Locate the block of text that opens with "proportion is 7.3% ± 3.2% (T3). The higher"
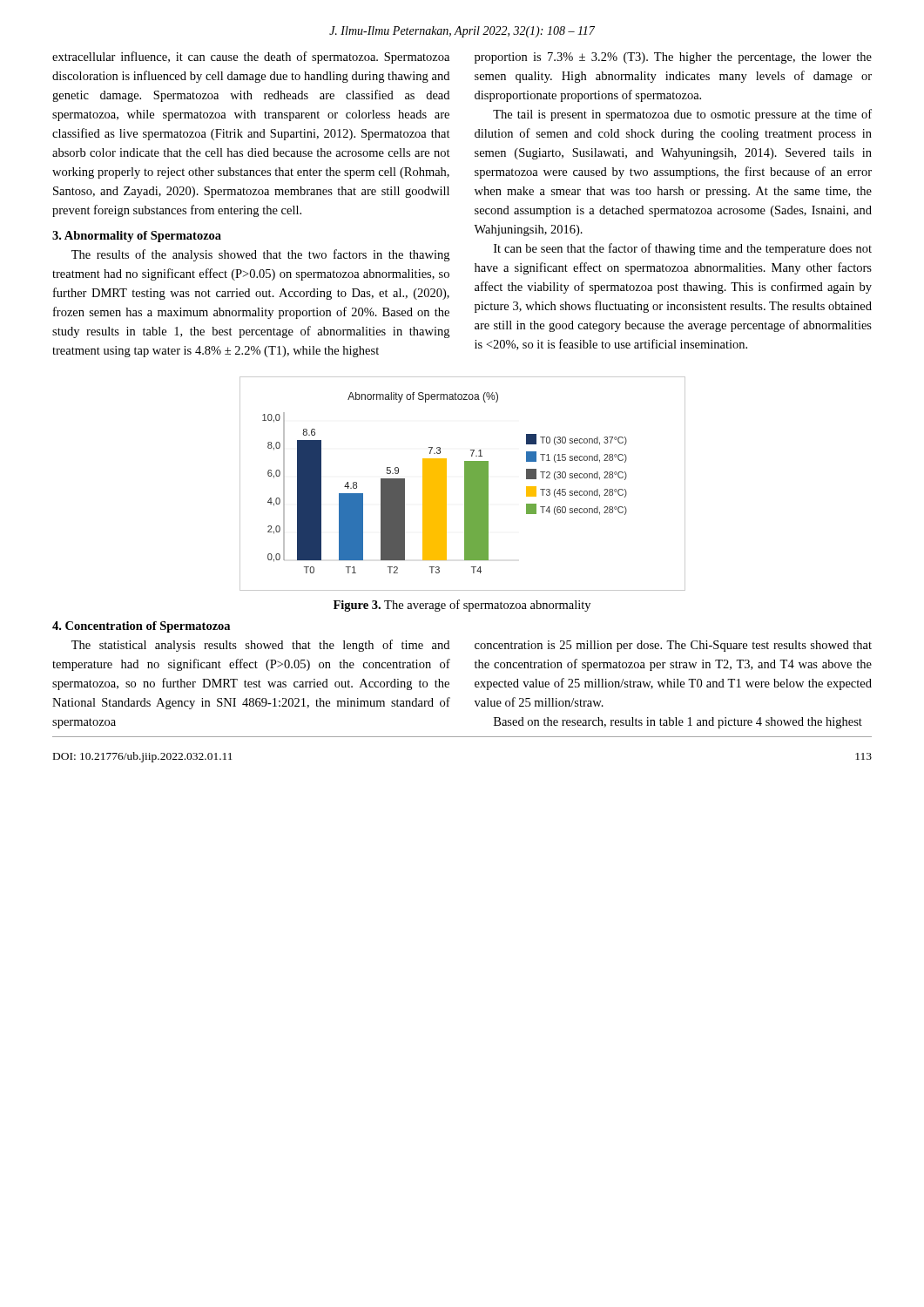Screen dimensions: 1307x924 [x=673, y=76]
